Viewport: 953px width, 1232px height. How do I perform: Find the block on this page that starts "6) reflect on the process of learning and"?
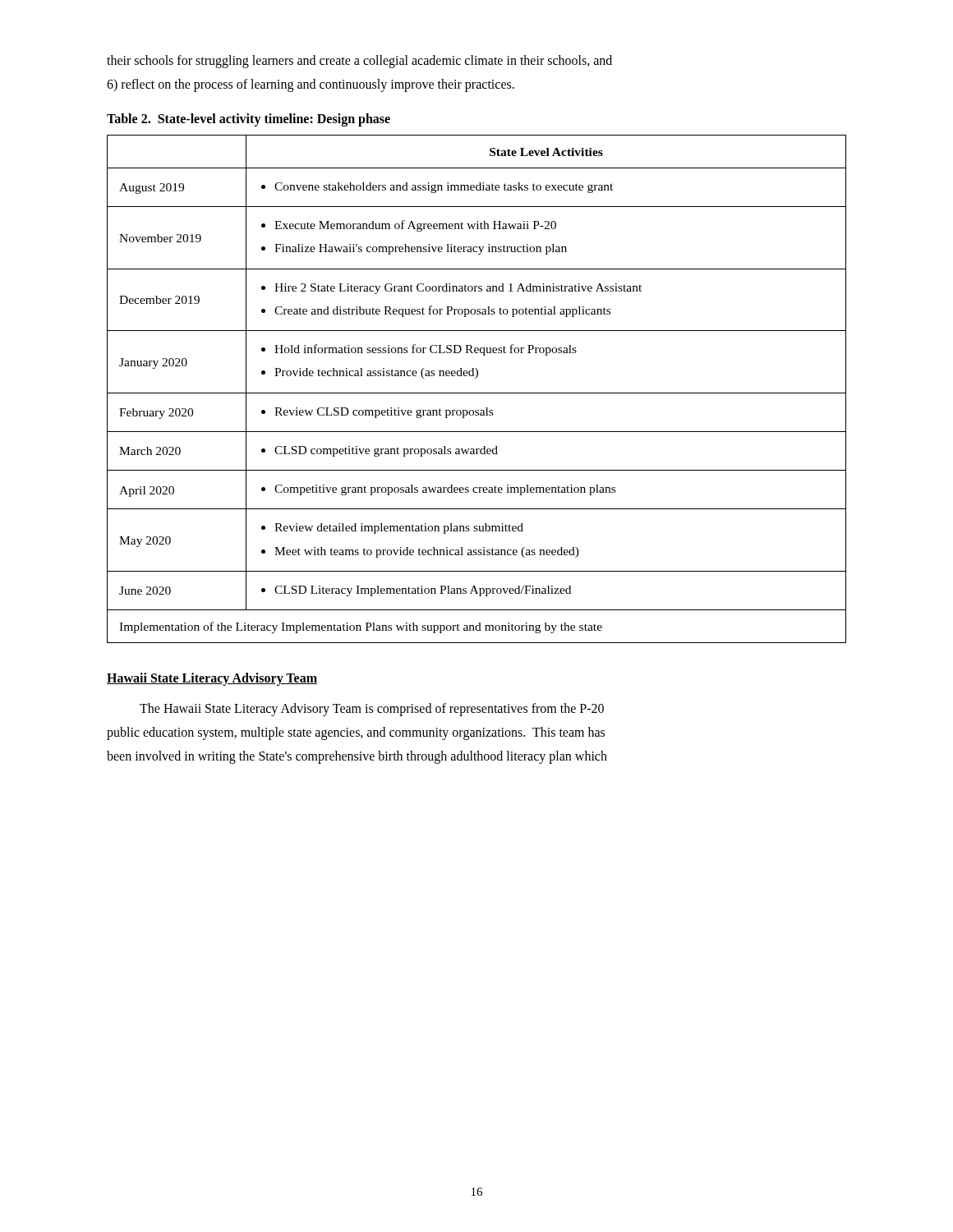click(x=311, y=84)
